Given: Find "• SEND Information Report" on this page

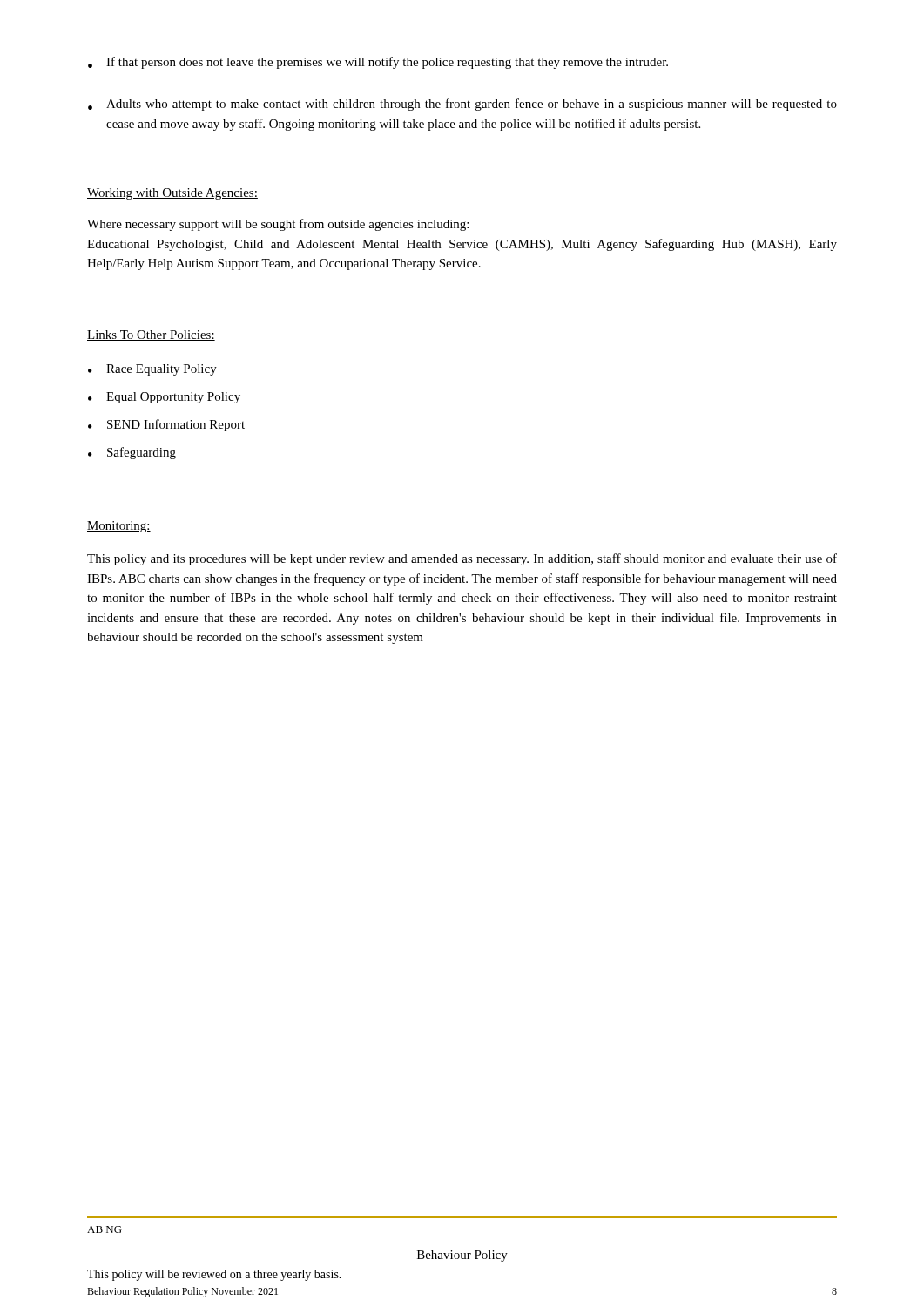Looking at the screenshot, I should tap(166, 427).
